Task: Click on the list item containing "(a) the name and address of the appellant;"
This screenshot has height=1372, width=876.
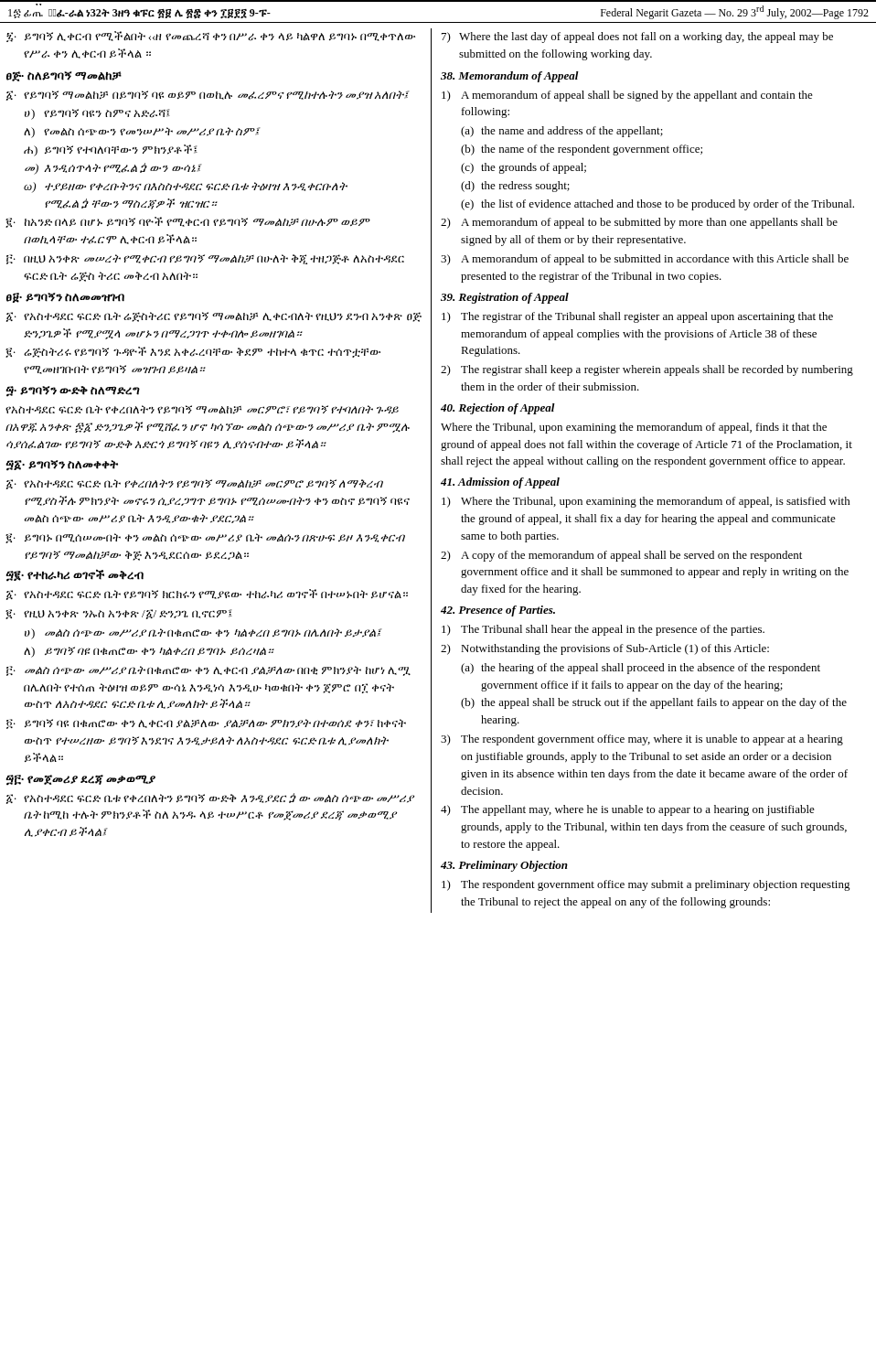Action: [562, 131]
